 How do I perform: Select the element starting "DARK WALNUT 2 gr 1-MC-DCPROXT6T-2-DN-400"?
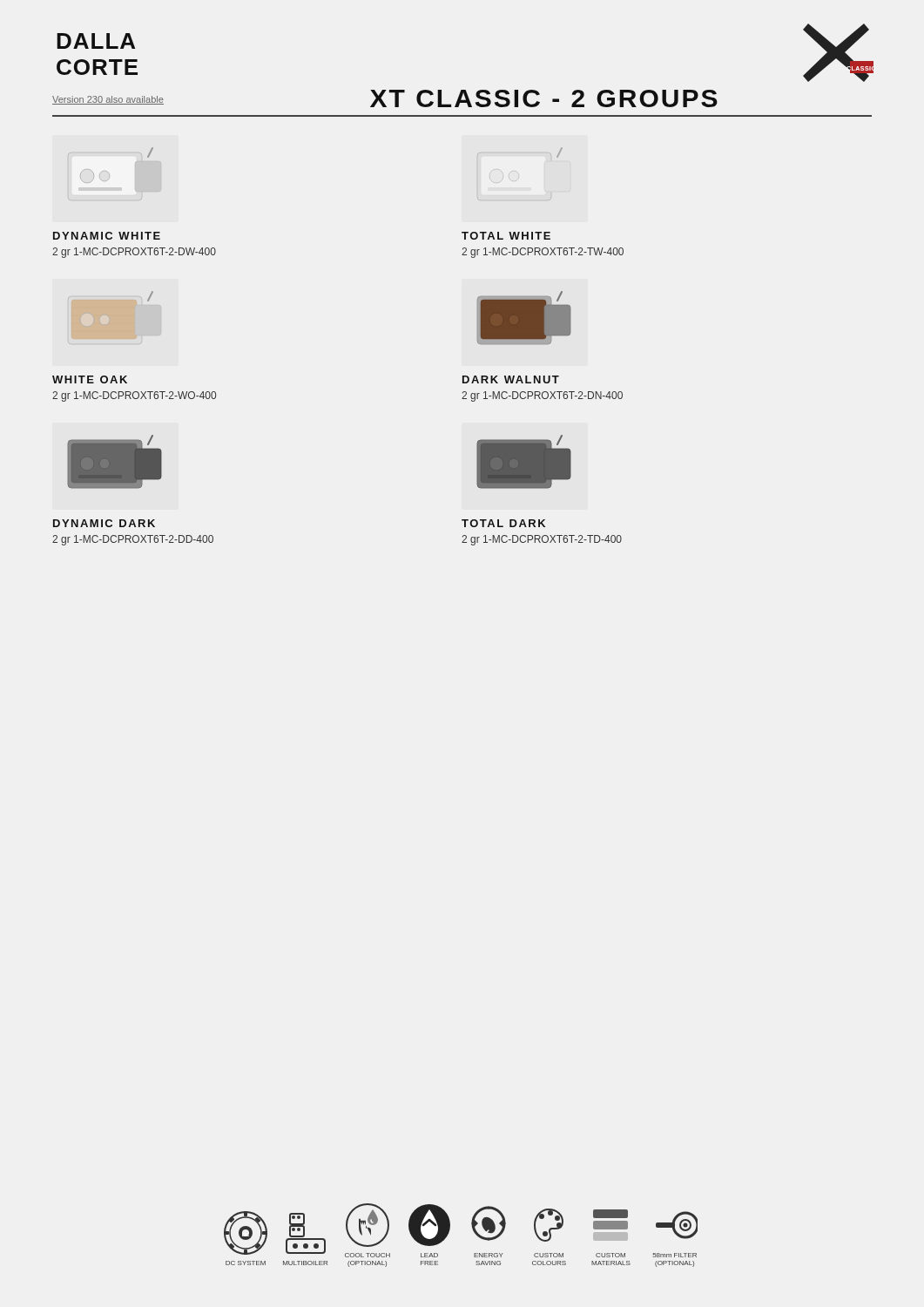click(557, 387)
